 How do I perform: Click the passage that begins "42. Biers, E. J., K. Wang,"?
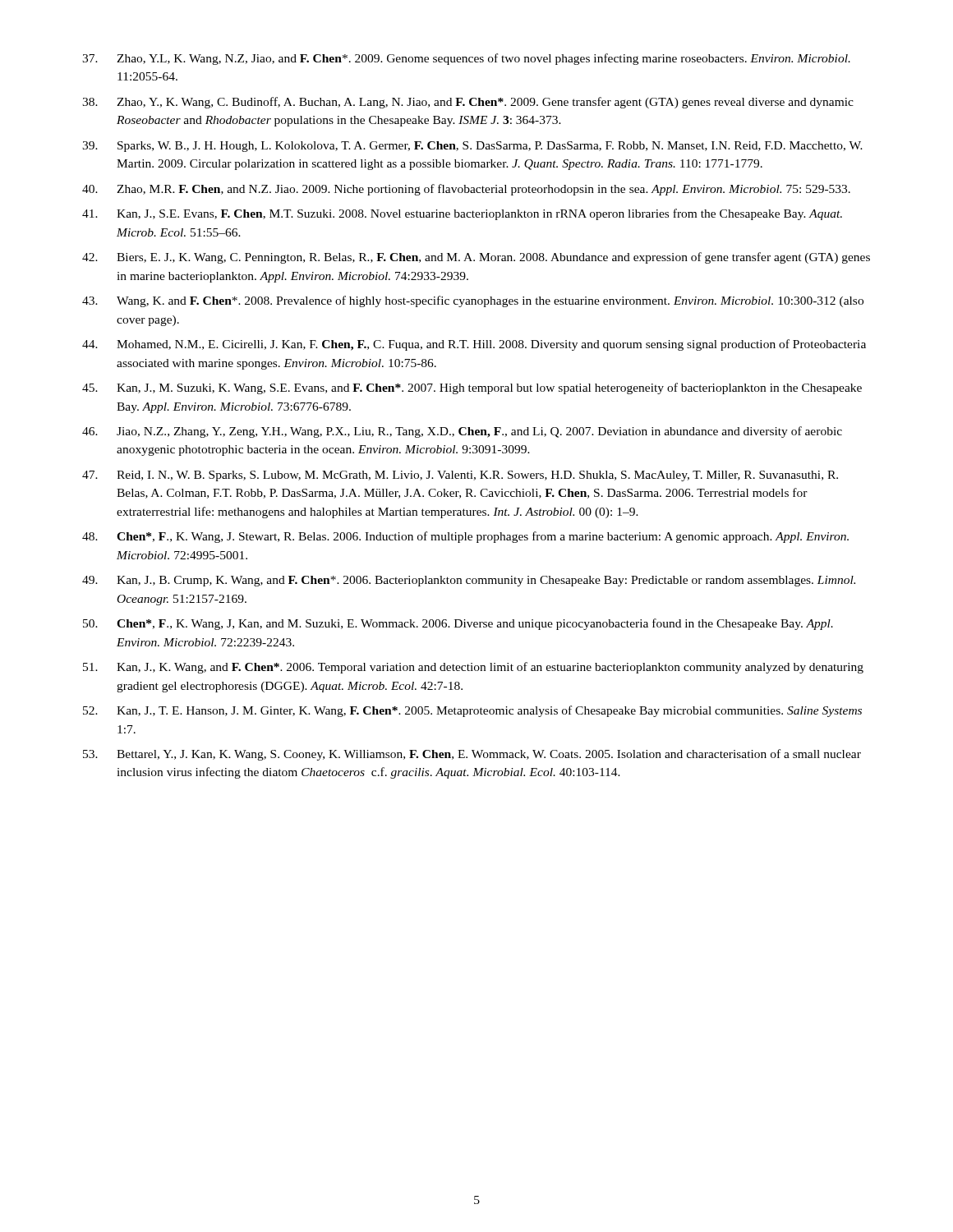[x=476, y=267]
